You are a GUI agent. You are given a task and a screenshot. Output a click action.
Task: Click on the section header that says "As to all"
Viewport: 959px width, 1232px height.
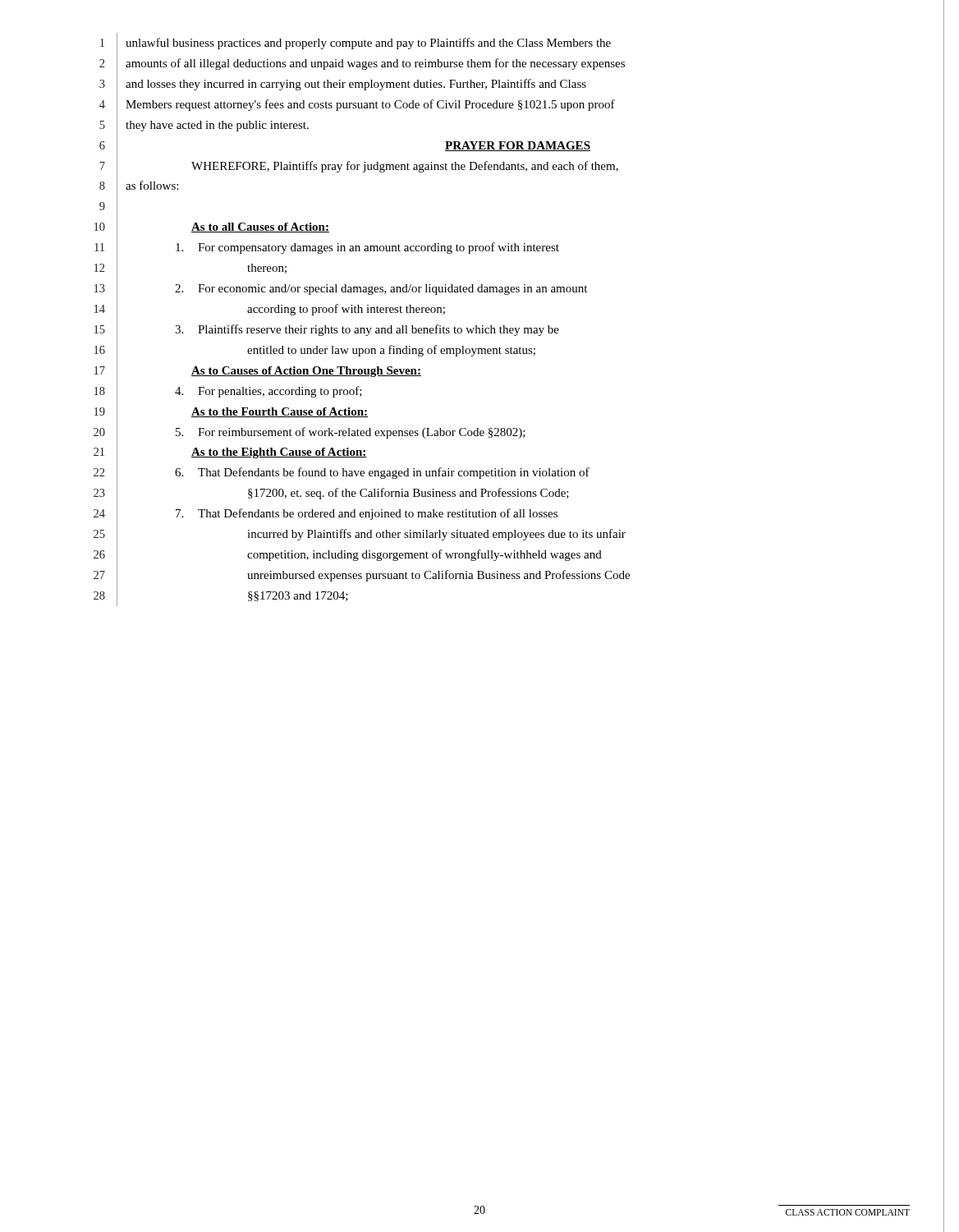[227, 227]
